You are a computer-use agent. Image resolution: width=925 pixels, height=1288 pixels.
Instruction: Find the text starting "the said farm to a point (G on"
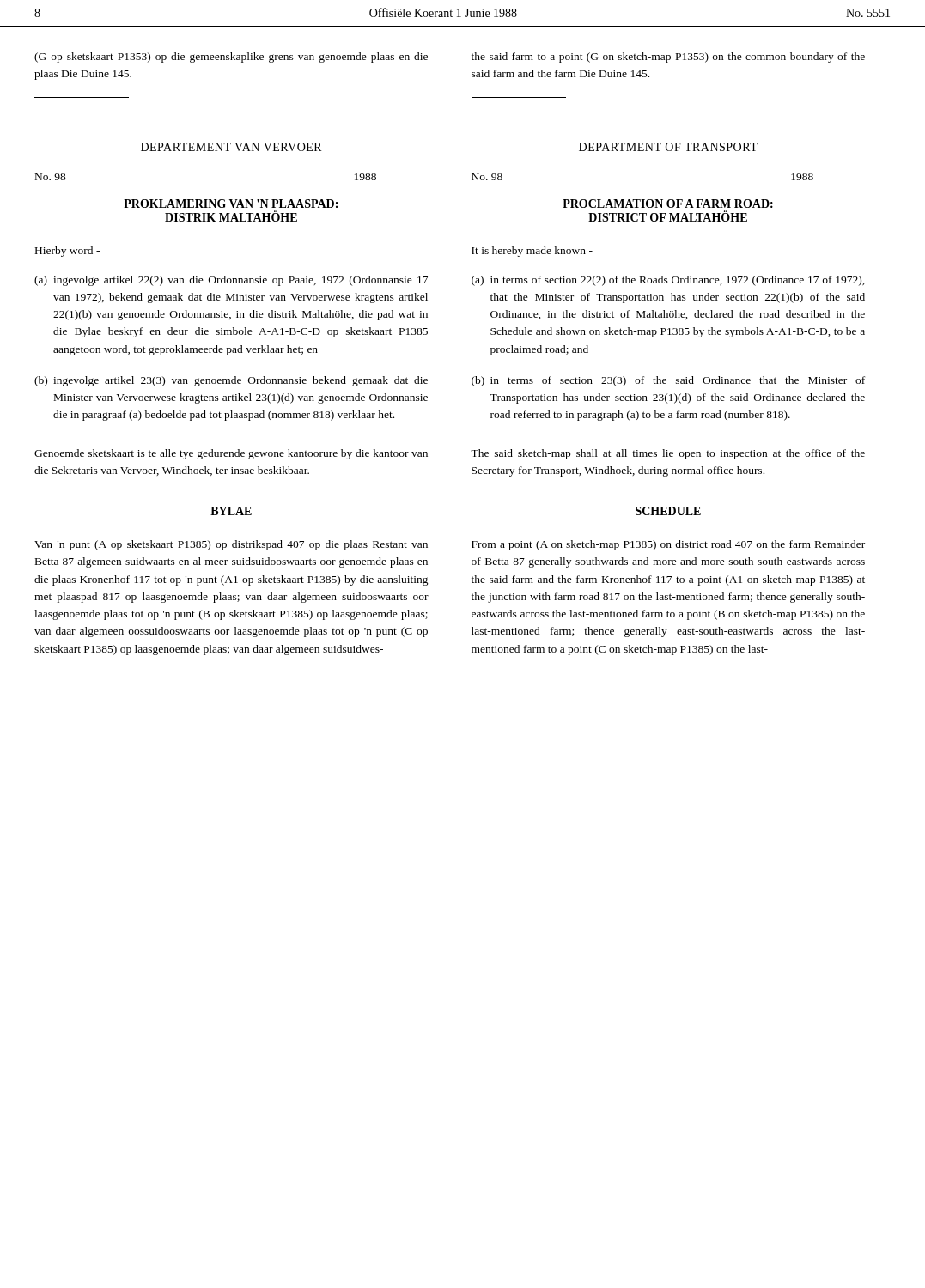tap(668, 65)
